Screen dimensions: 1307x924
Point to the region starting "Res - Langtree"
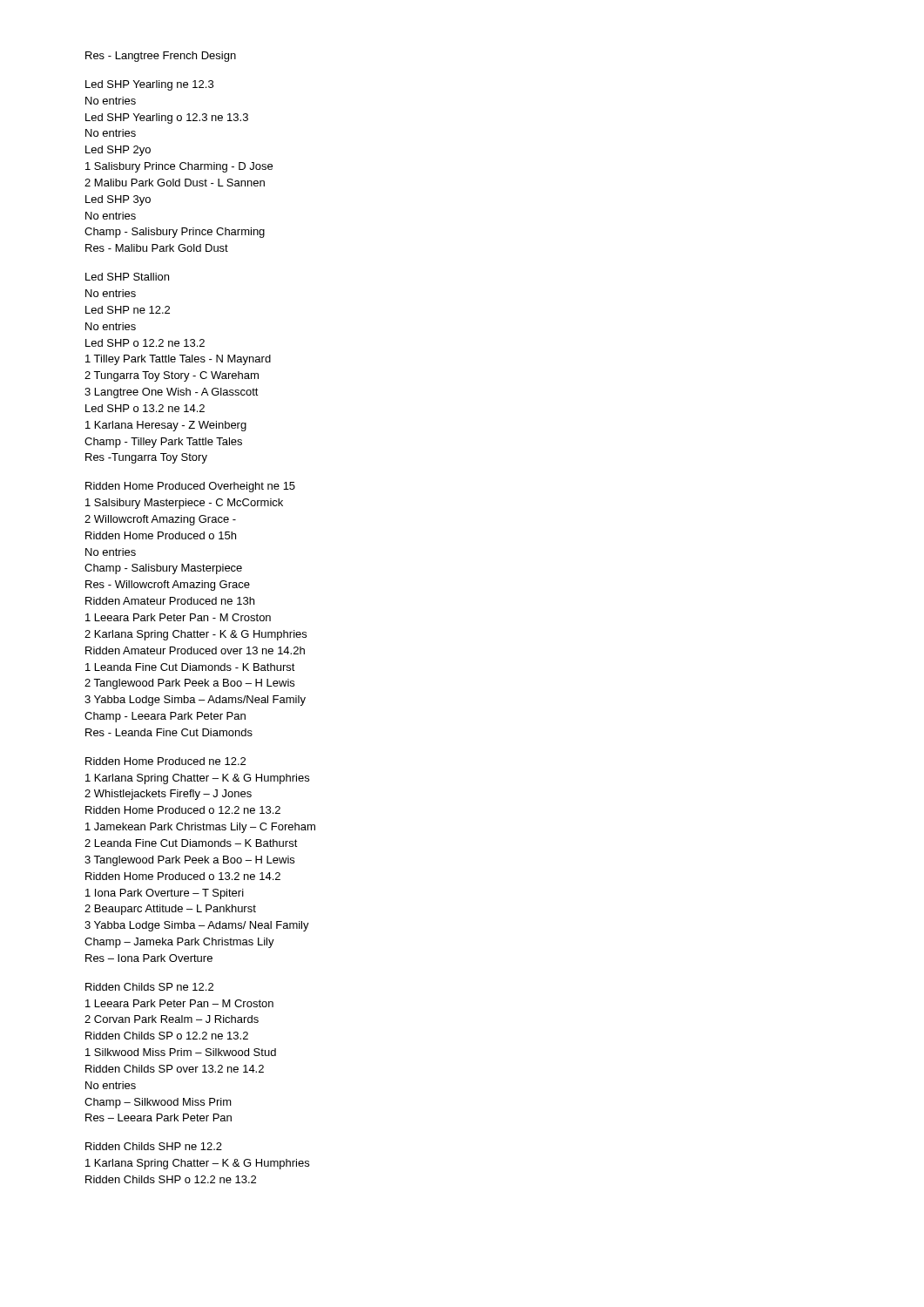point(161,57)
